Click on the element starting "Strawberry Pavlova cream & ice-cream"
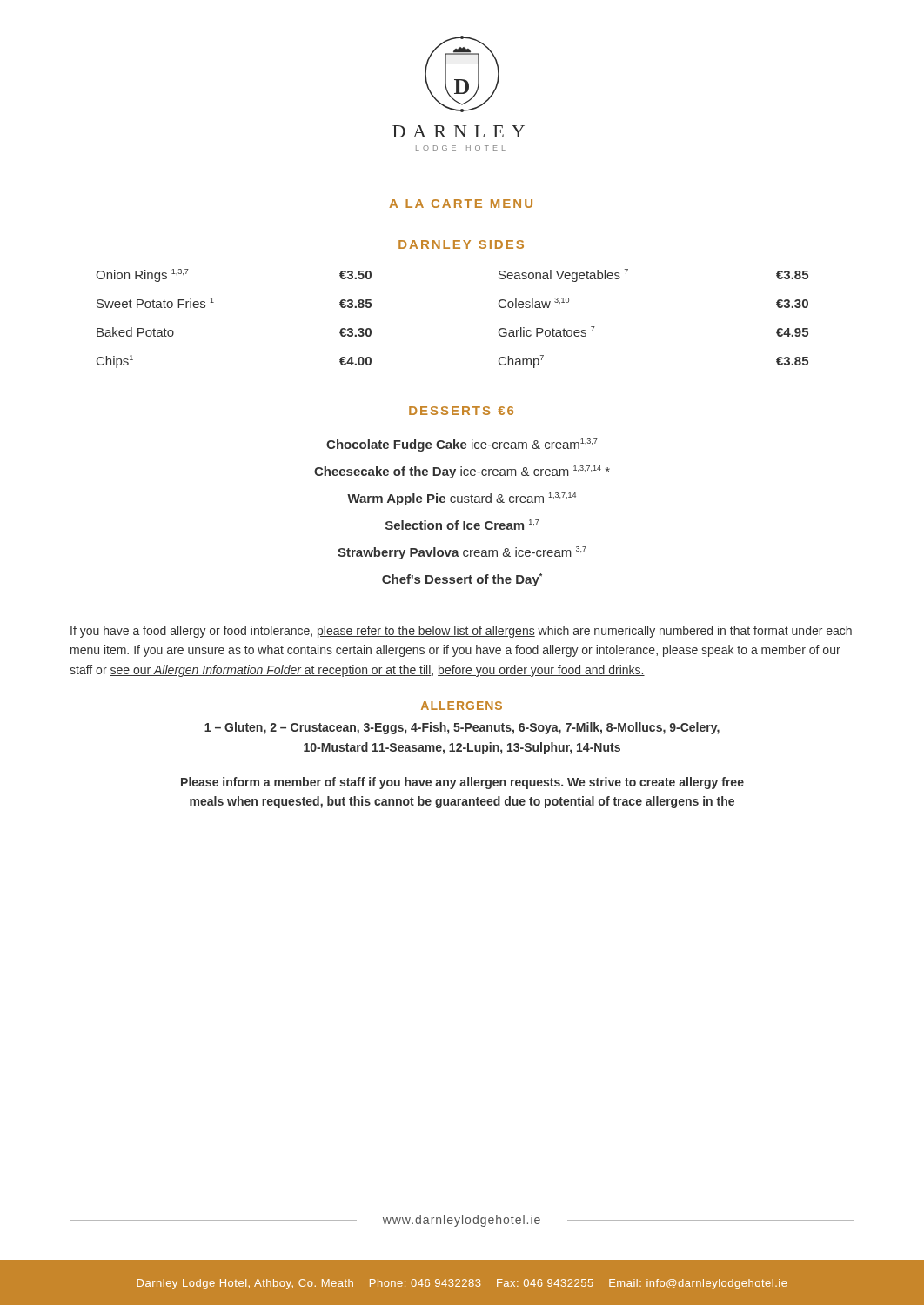This screenshot has height=1305, width=924. click(462, 552)
